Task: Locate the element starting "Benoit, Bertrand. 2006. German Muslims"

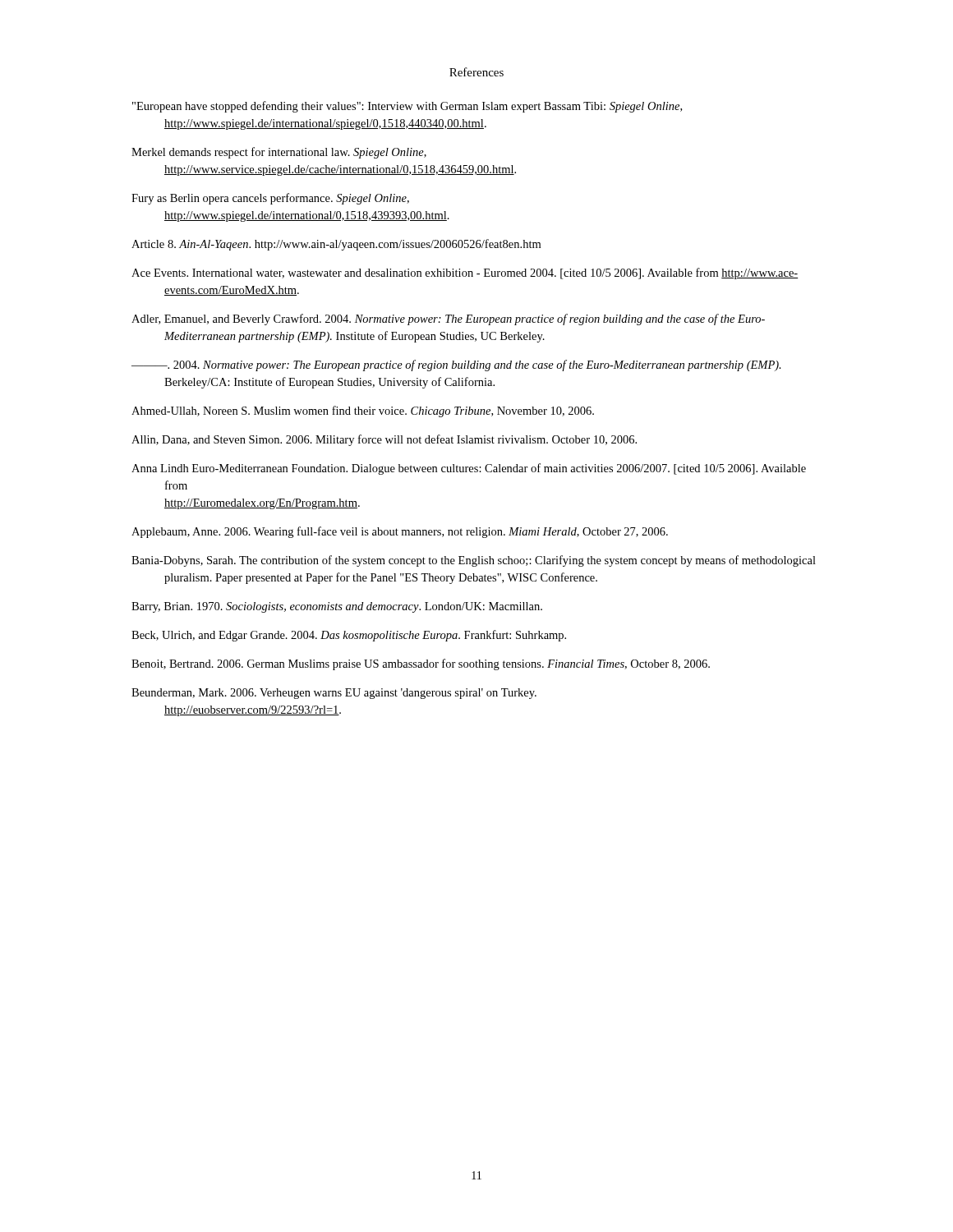Action: 421,664
